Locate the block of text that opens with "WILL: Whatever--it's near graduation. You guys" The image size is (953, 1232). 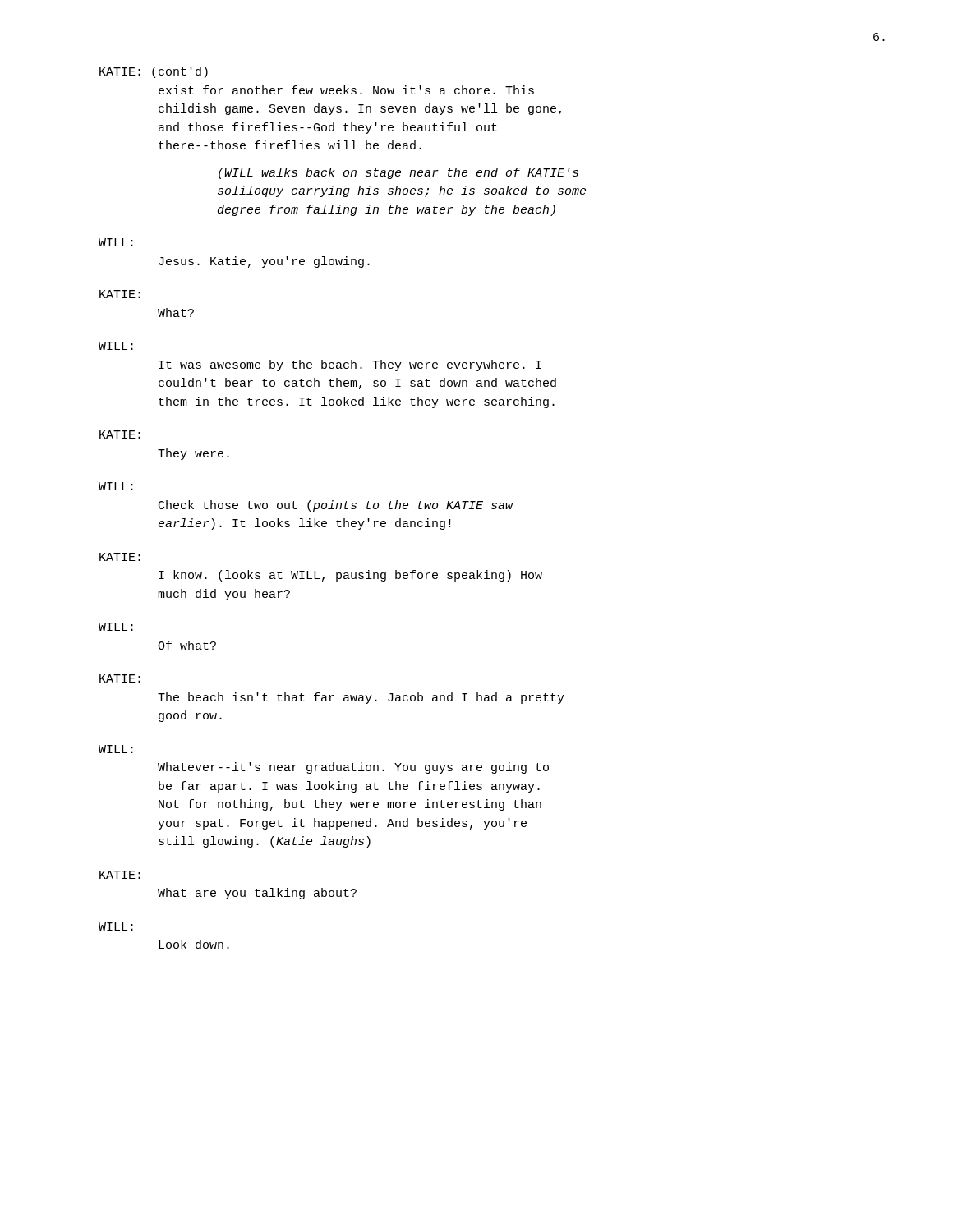pyautogui.click(x=468, y=797)
